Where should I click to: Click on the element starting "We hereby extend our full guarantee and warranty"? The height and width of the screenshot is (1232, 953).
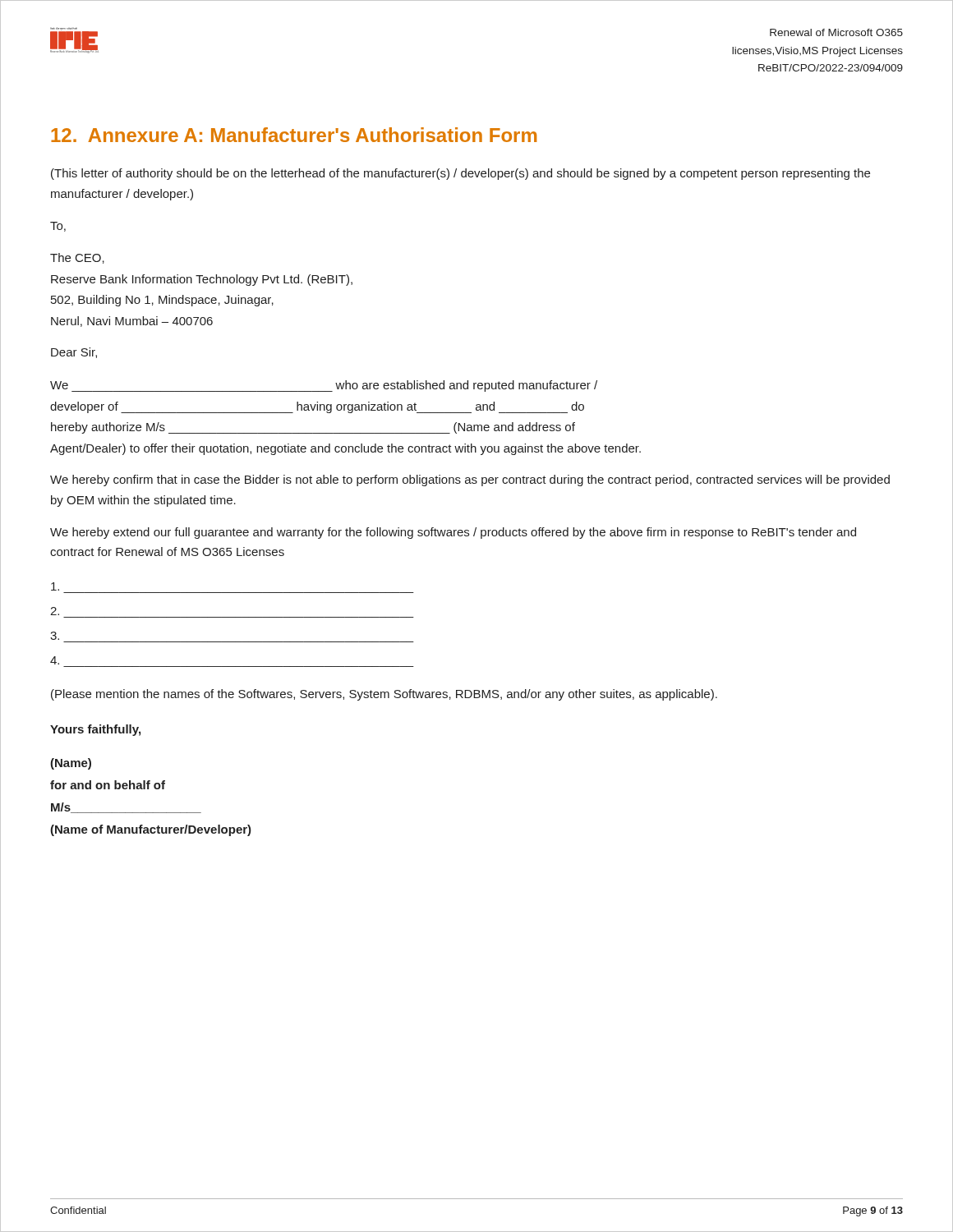(x=454, y=542)
